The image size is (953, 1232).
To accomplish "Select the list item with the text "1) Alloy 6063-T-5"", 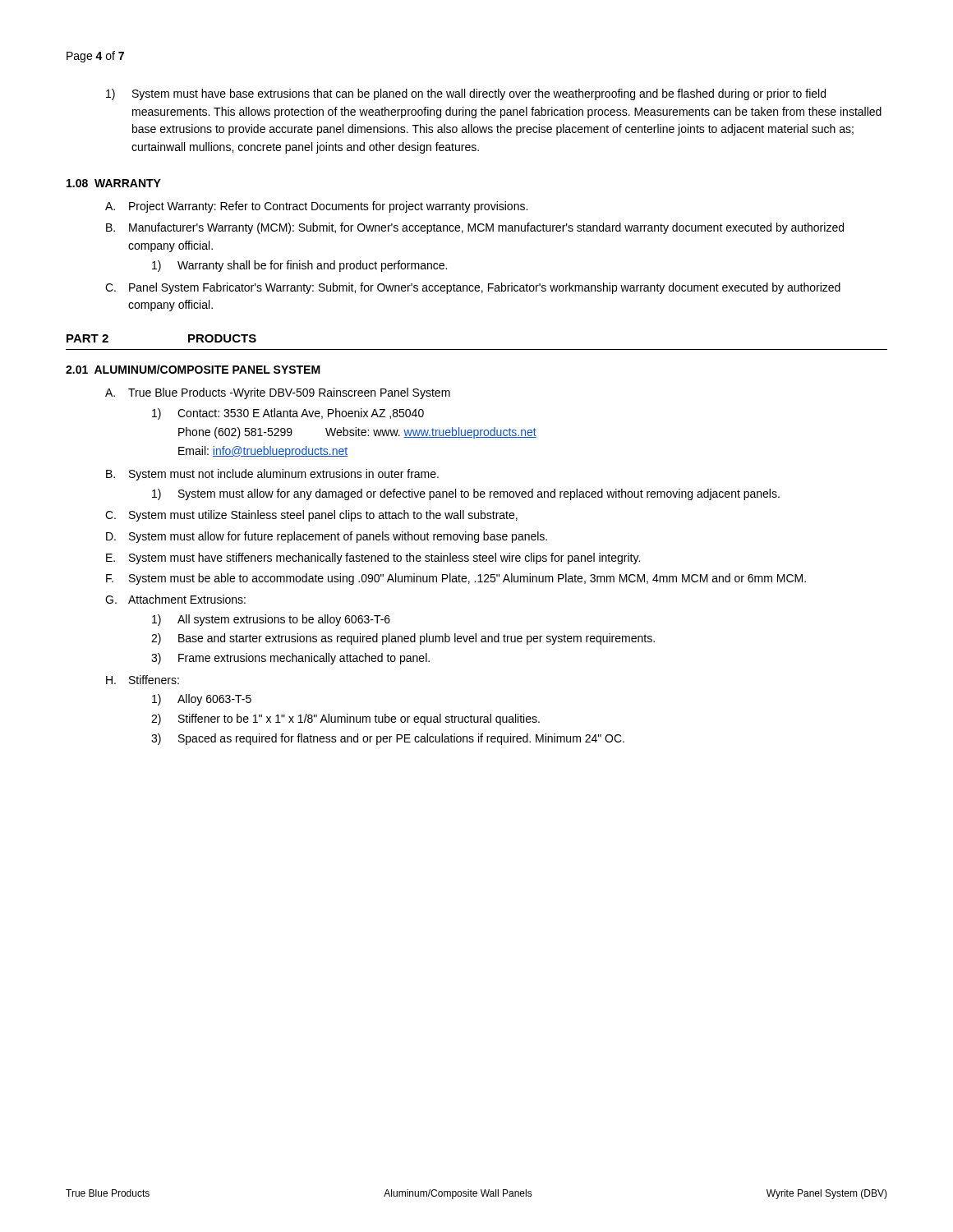I will tap(201, 700).
